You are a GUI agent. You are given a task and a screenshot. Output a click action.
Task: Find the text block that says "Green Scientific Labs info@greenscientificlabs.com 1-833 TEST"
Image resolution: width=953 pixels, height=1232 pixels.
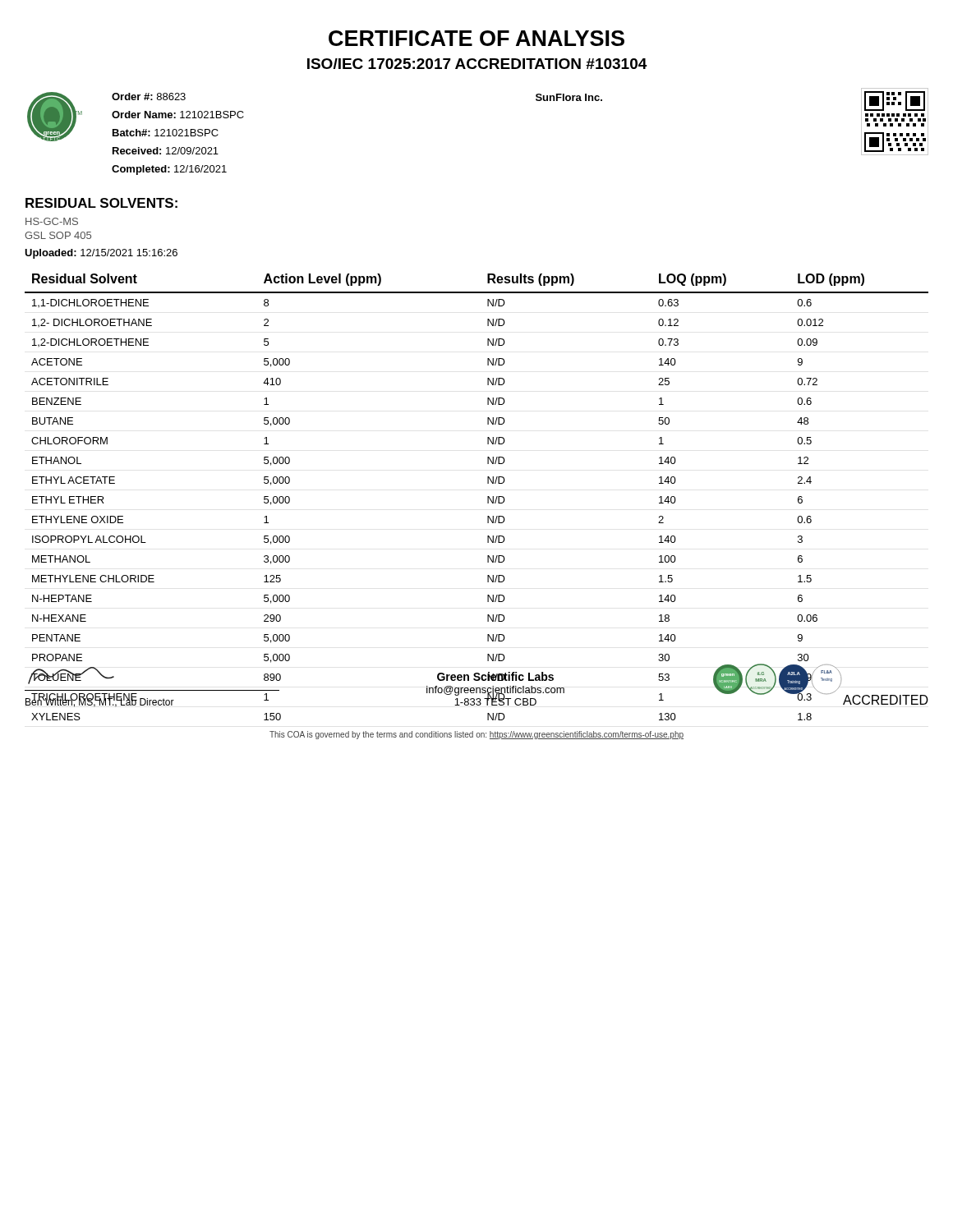click(x=495, y=689)
